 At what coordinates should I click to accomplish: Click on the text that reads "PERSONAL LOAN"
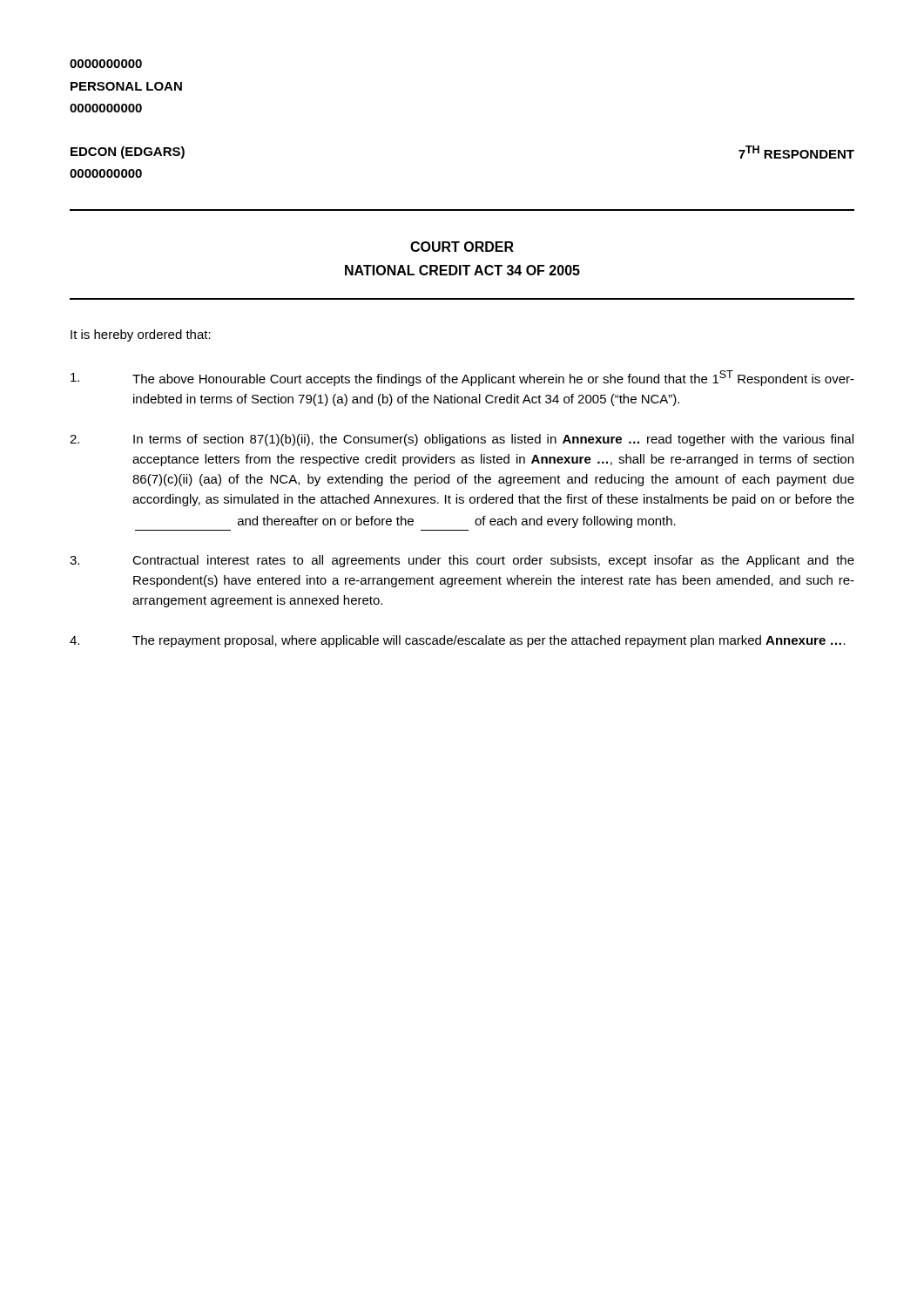tap(126, 85)
